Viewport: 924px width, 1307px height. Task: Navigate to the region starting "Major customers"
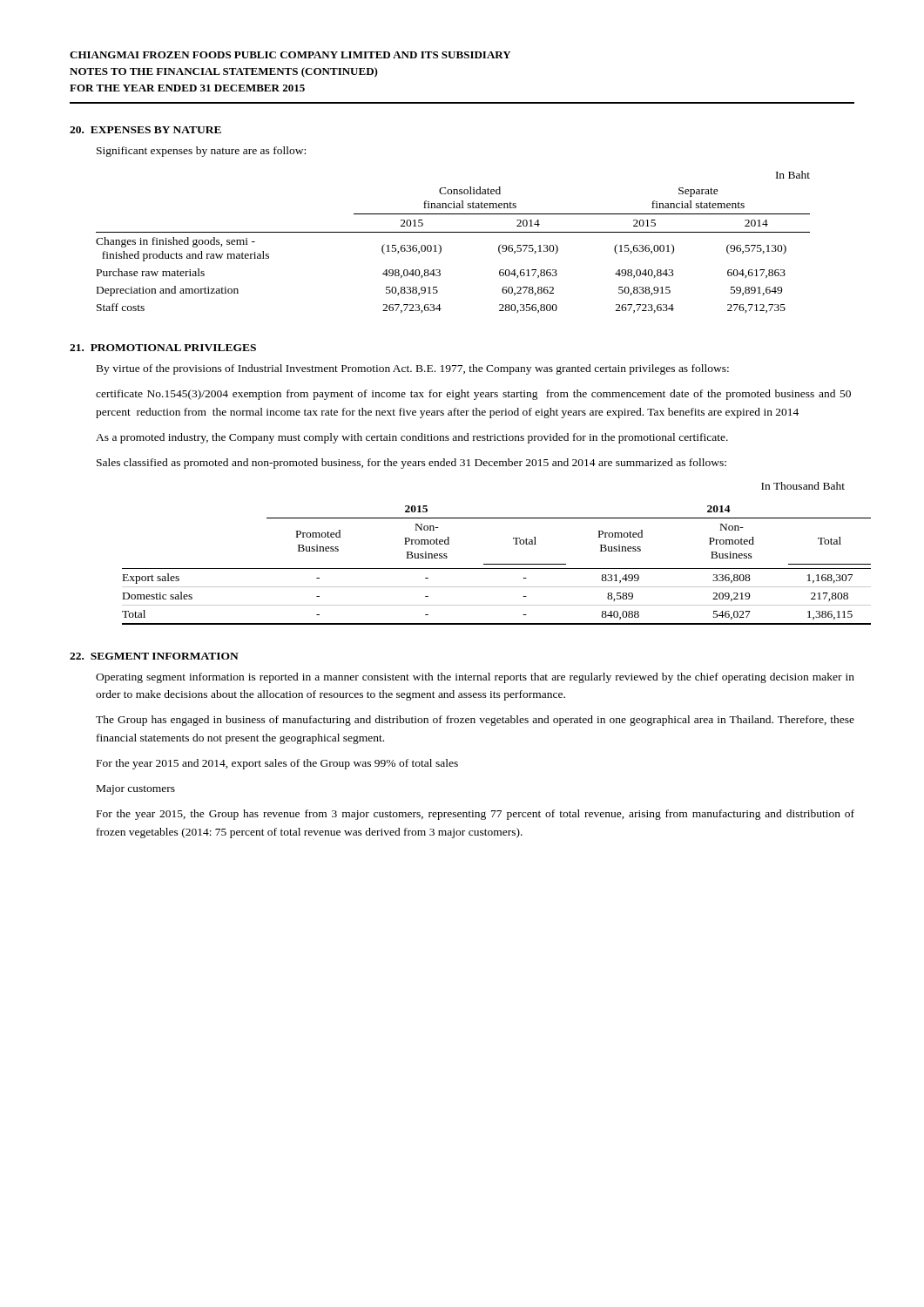point(135,788)
